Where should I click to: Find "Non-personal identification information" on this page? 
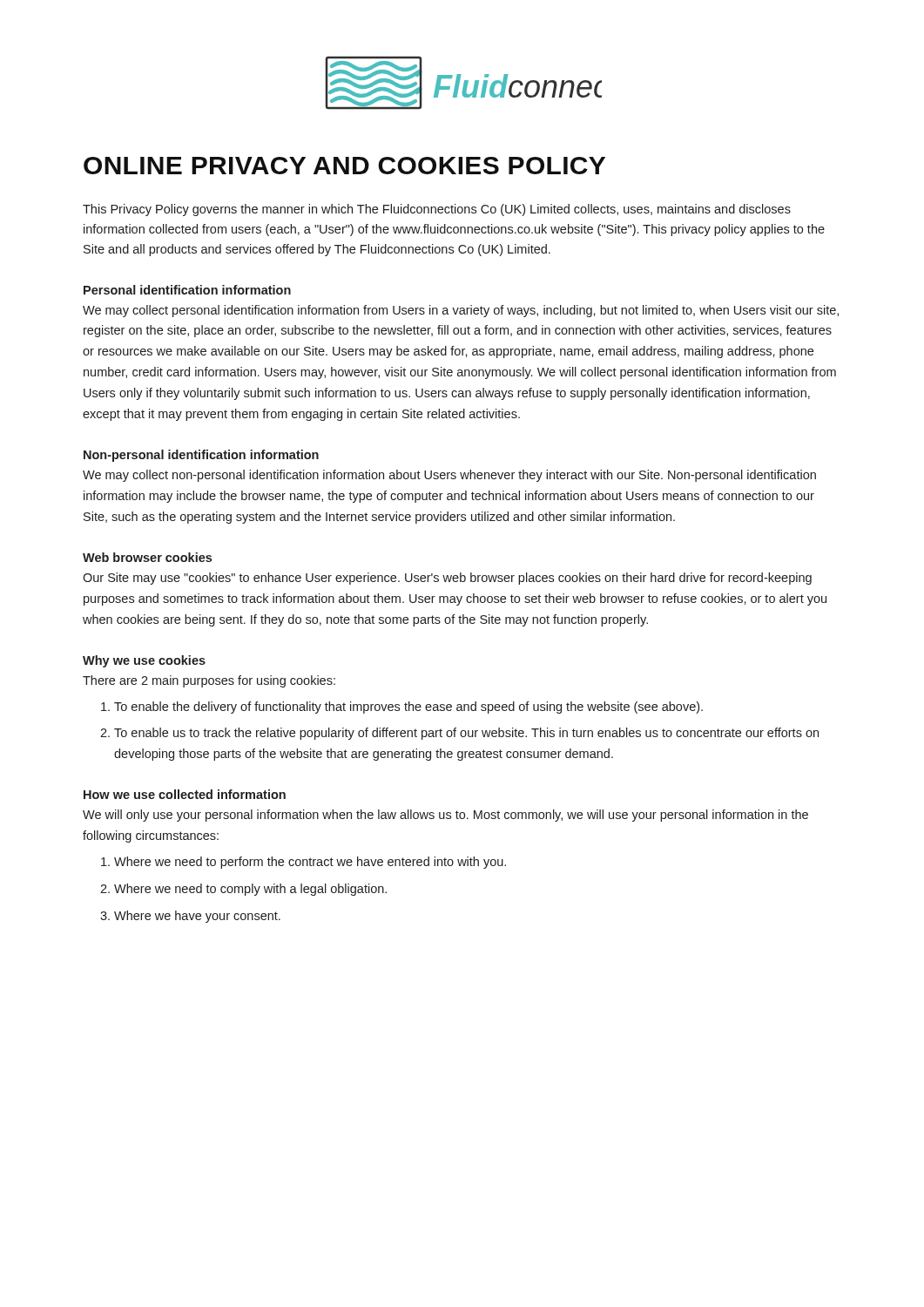[x=201, y=455]
